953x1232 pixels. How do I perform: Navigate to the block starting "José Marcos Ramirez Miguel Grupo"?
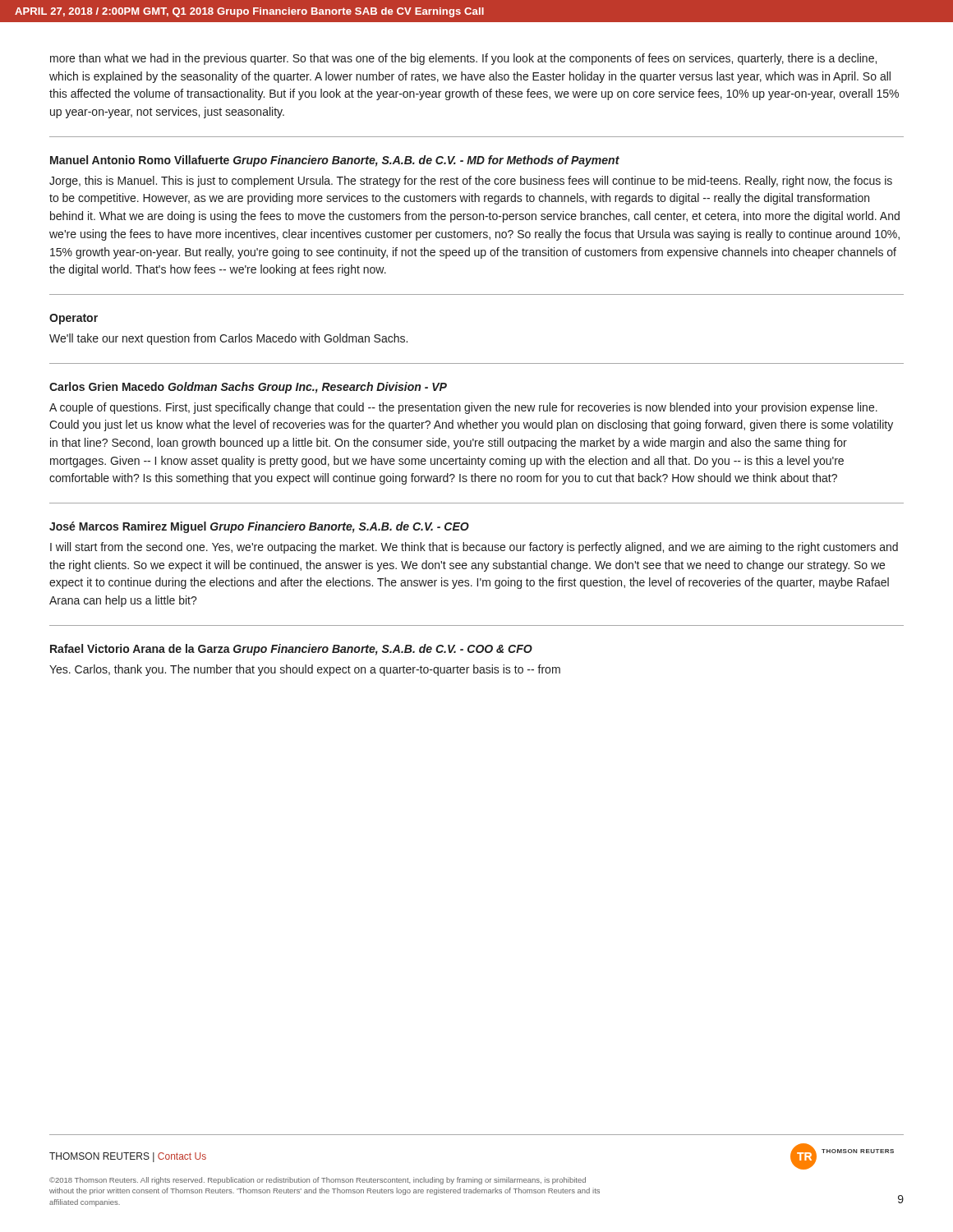[x=259, y=526]
